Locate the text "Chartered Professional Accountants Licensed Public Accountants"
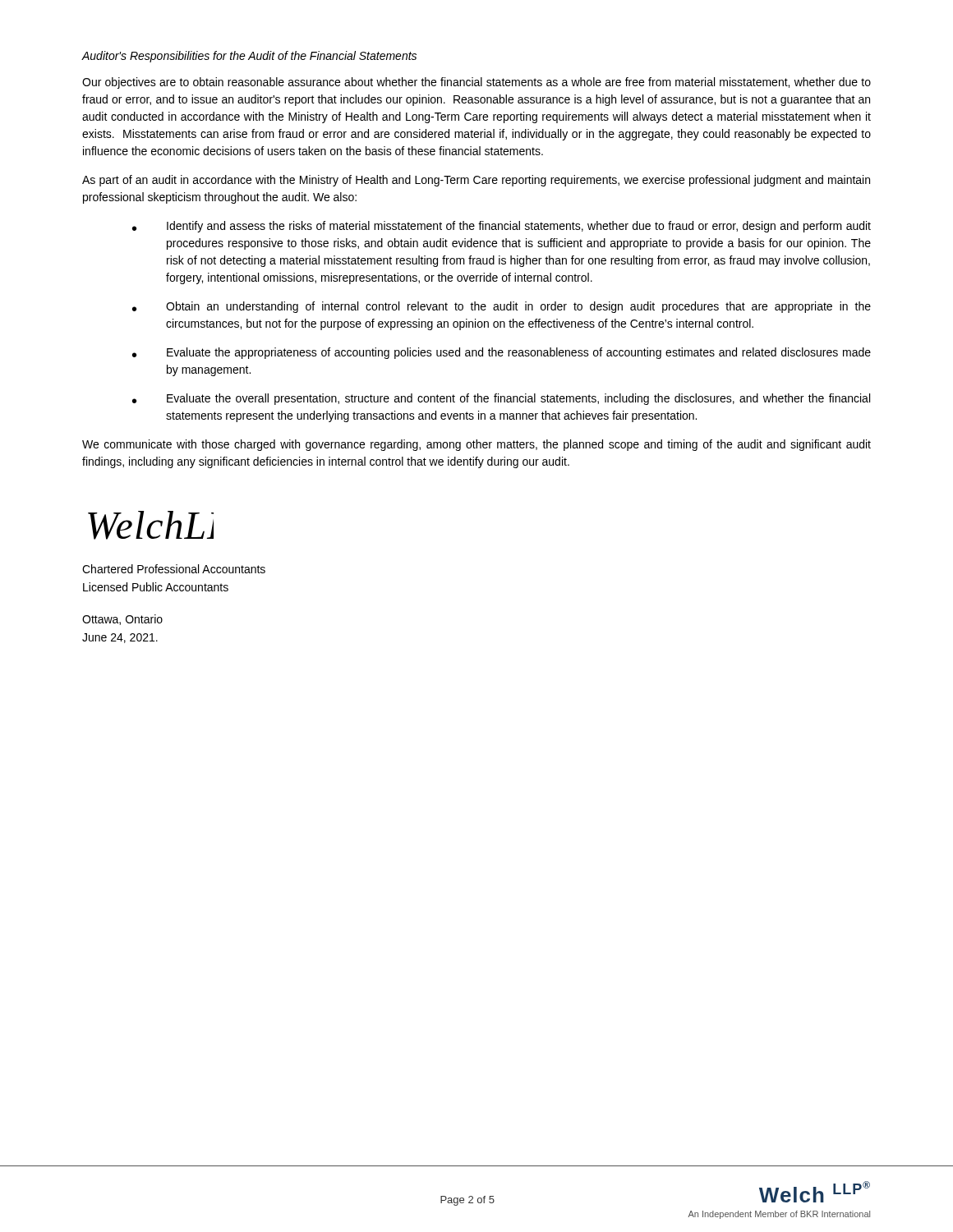 pyautogui.click(x=174, y=578)
